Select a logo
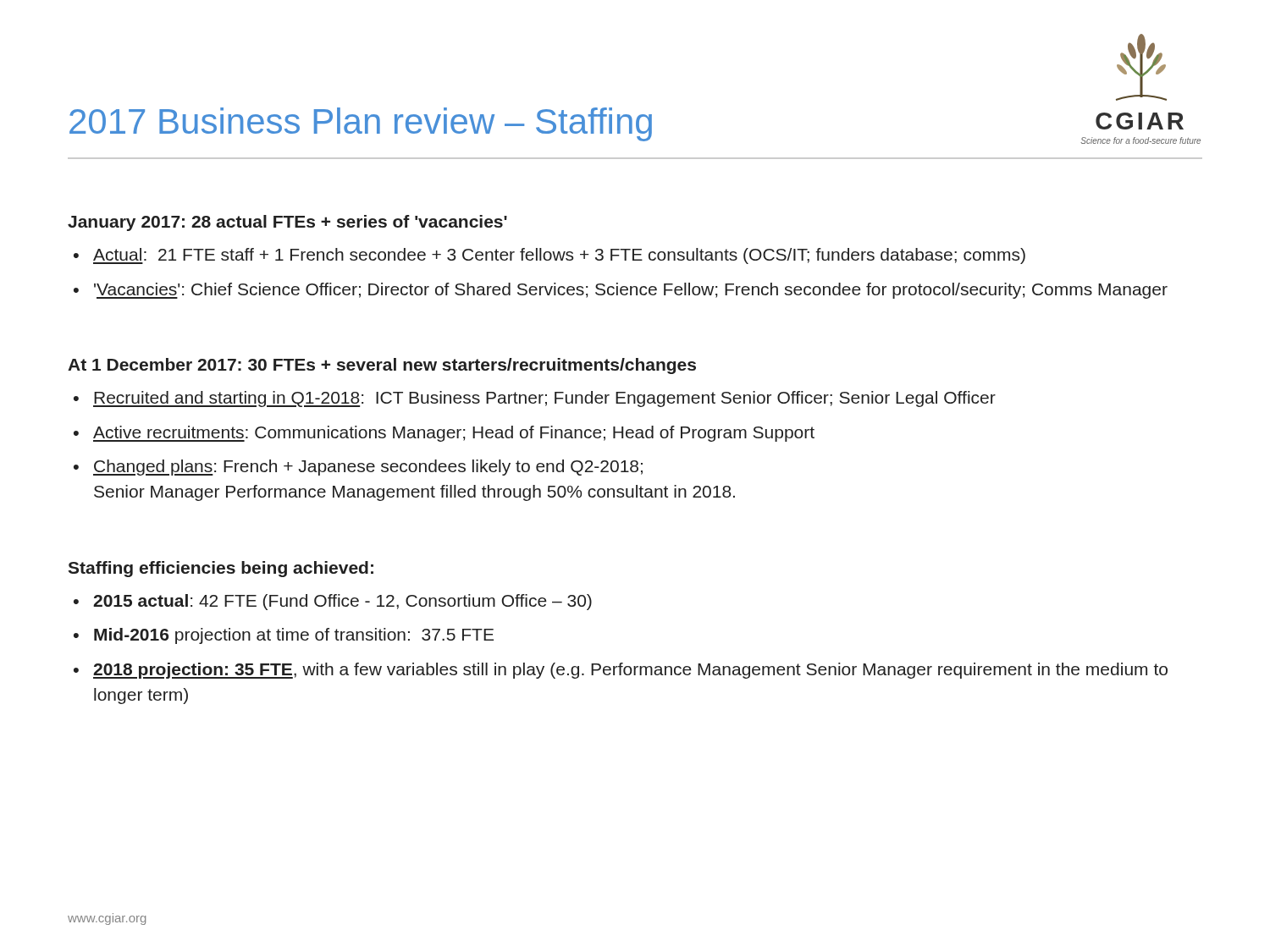 pos(1141,86)
